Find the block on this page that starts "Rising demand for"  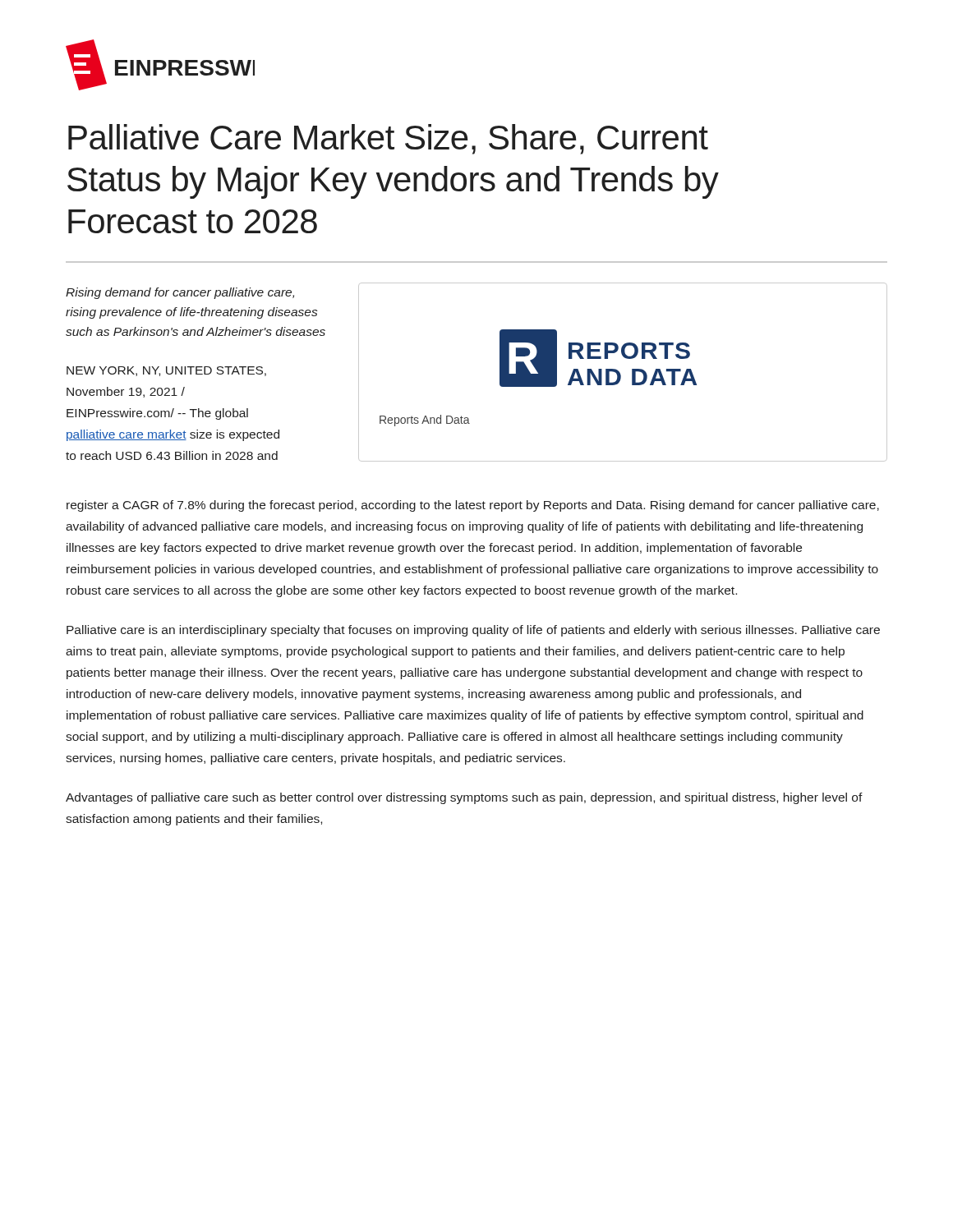click(x=196, y=311)
